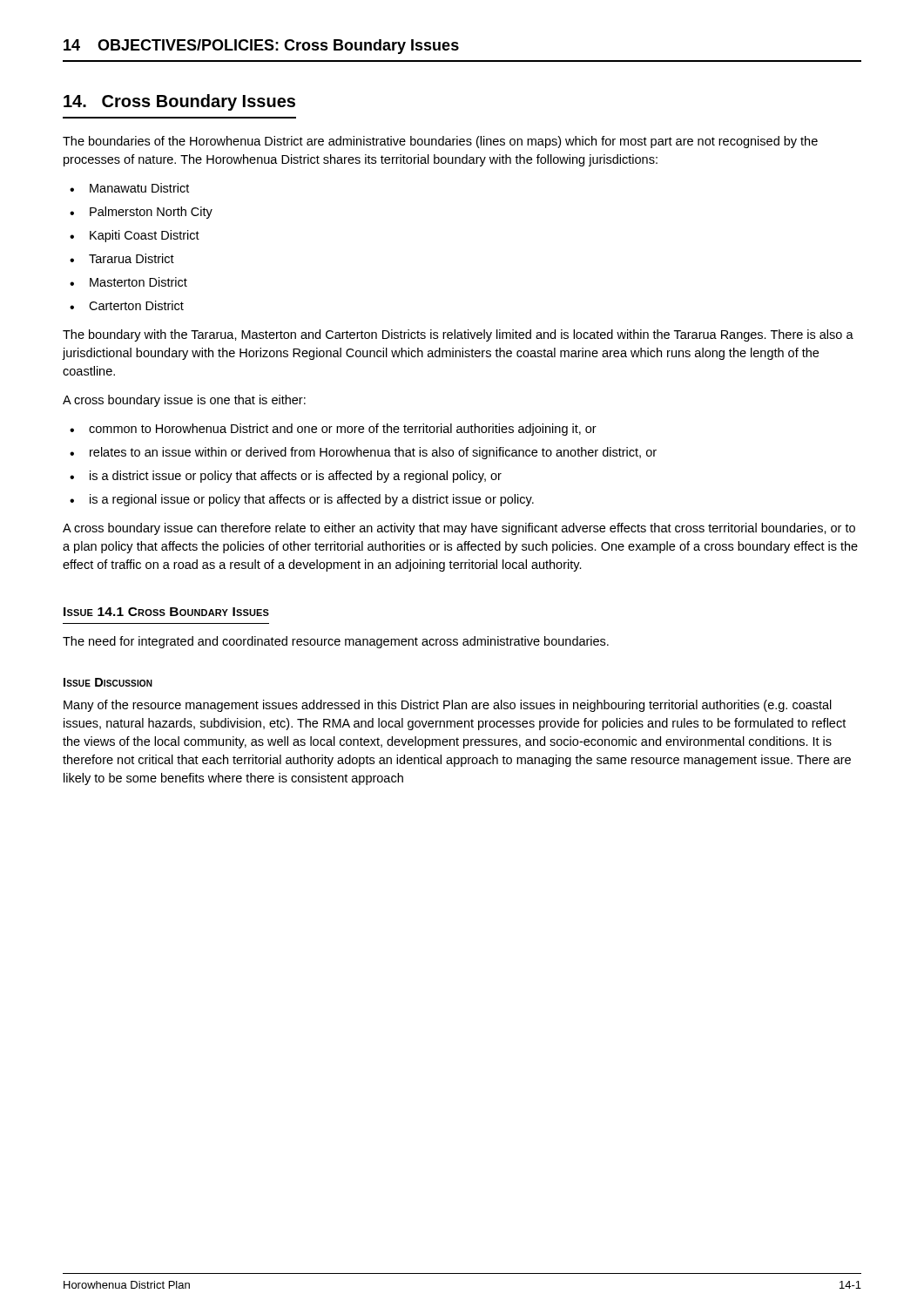
Task: Point to "Kapiti Coast District"
Action: pos(144,235)
